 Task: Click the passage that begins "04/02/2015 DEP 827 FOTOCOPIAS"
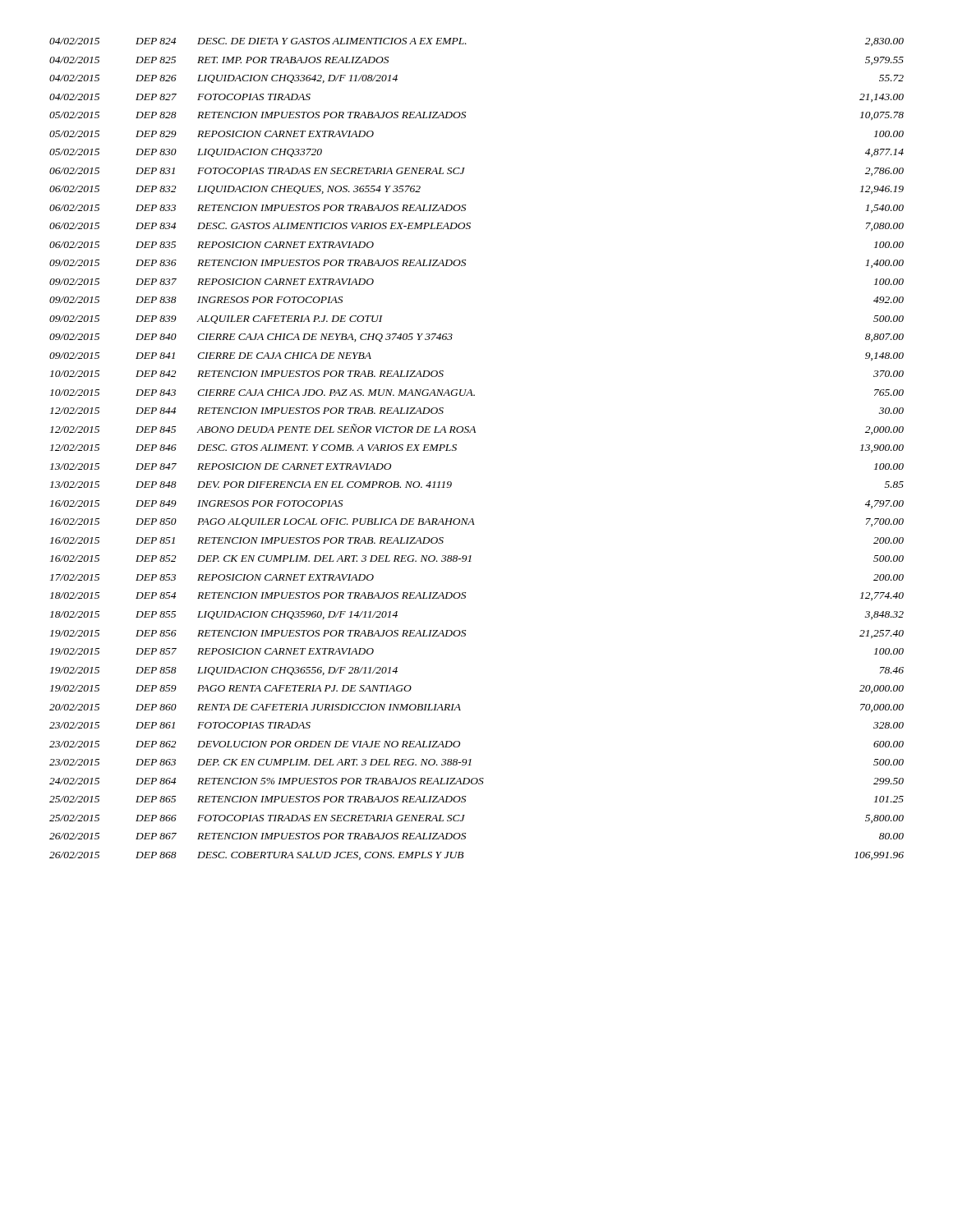69,97
